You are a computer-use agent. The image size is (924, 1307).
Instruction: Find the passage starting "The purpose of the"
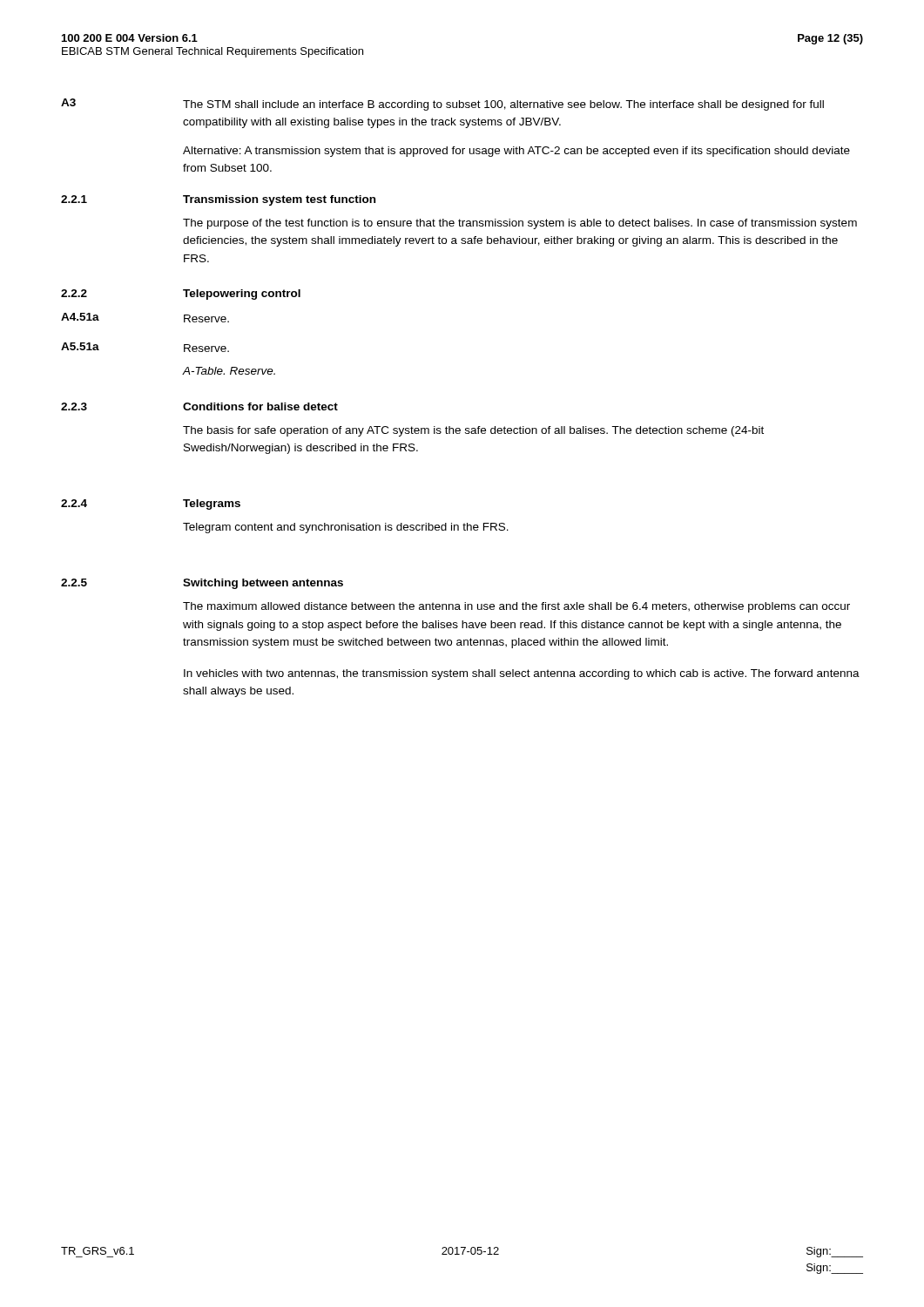[462, 241]
